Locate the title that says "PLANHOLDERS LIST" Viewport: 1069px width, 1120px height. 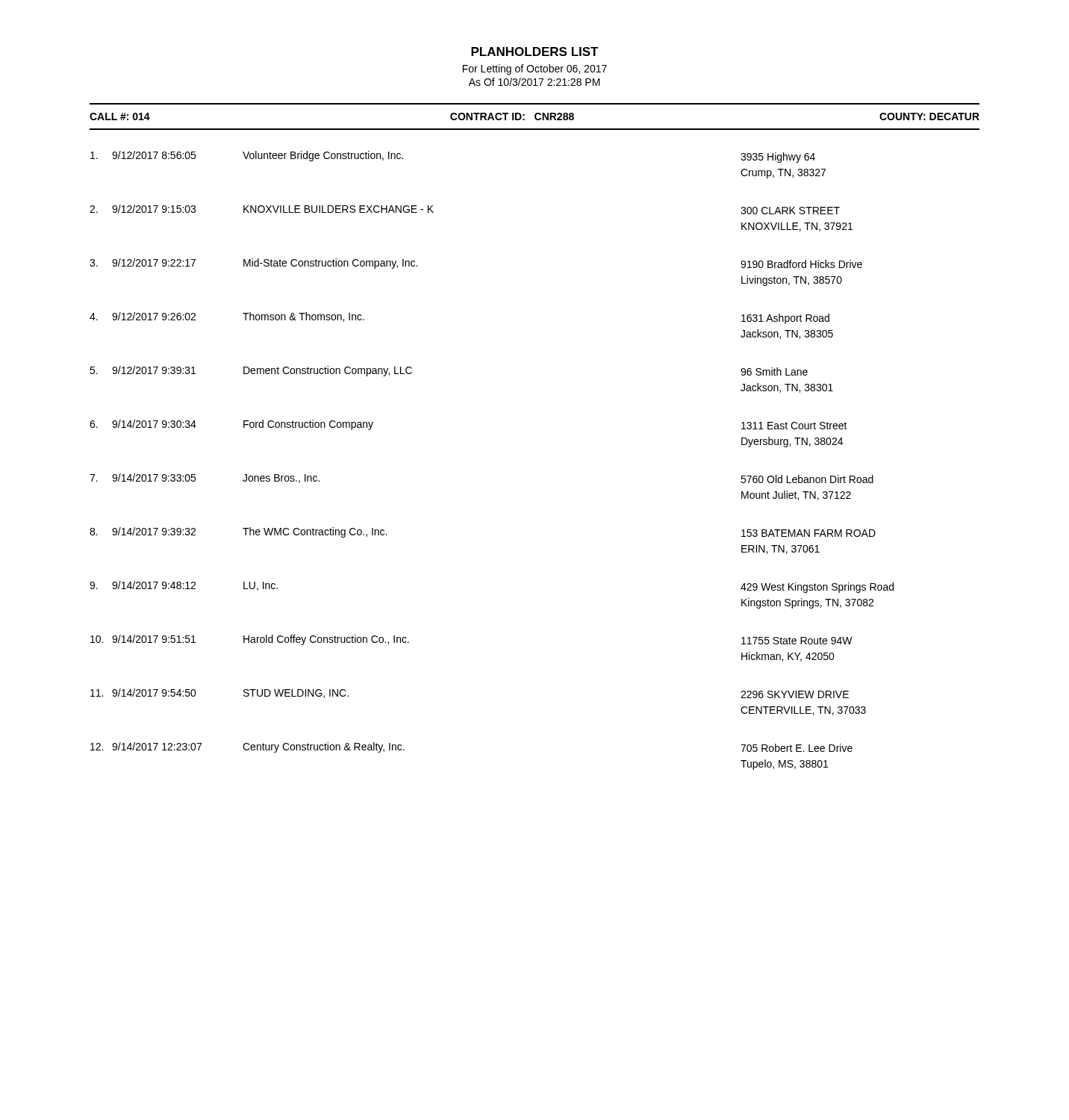534,52
